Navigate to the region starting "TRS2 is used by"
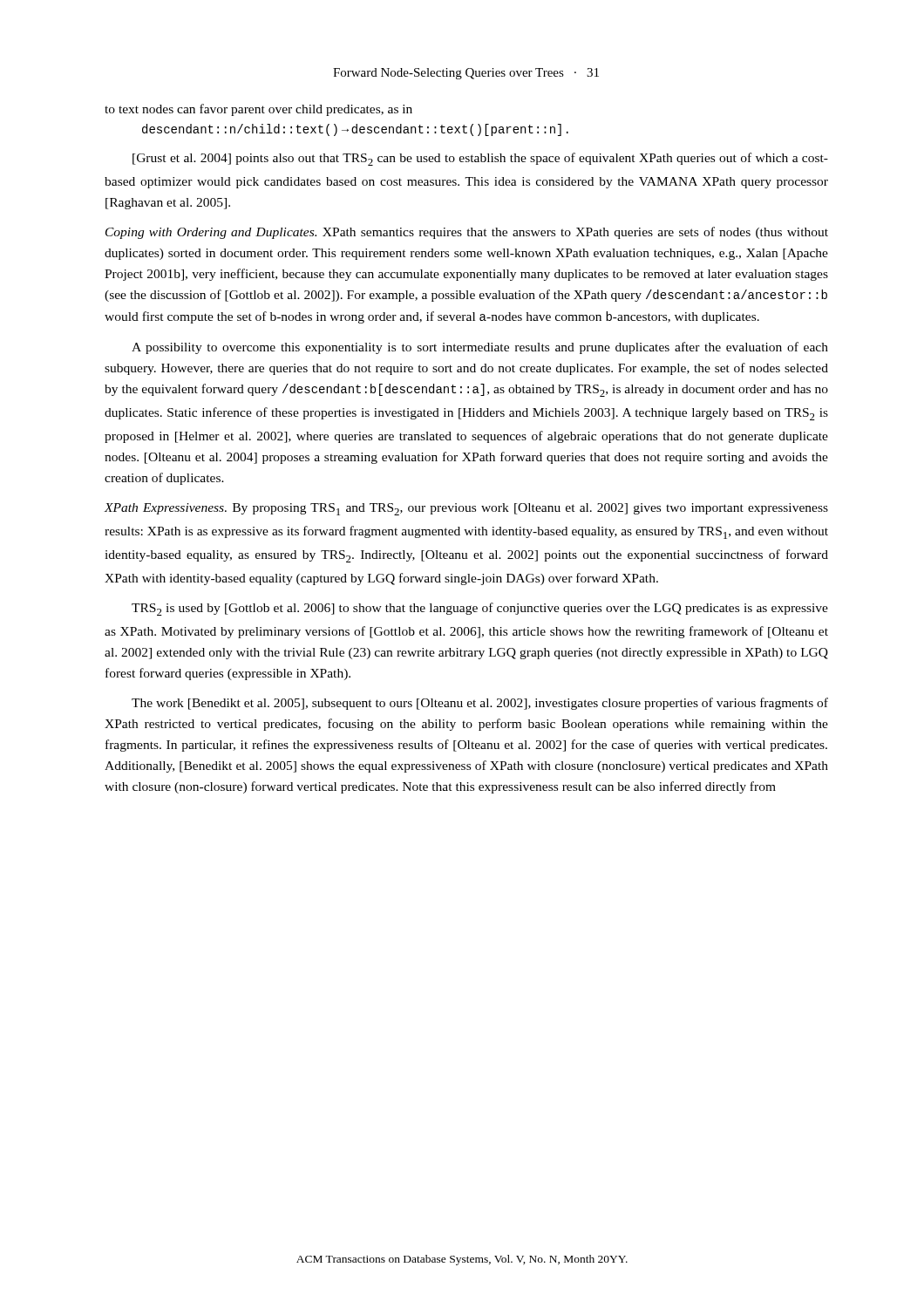Viewport: 924px width, 1308px height. (x=466, y=641)
